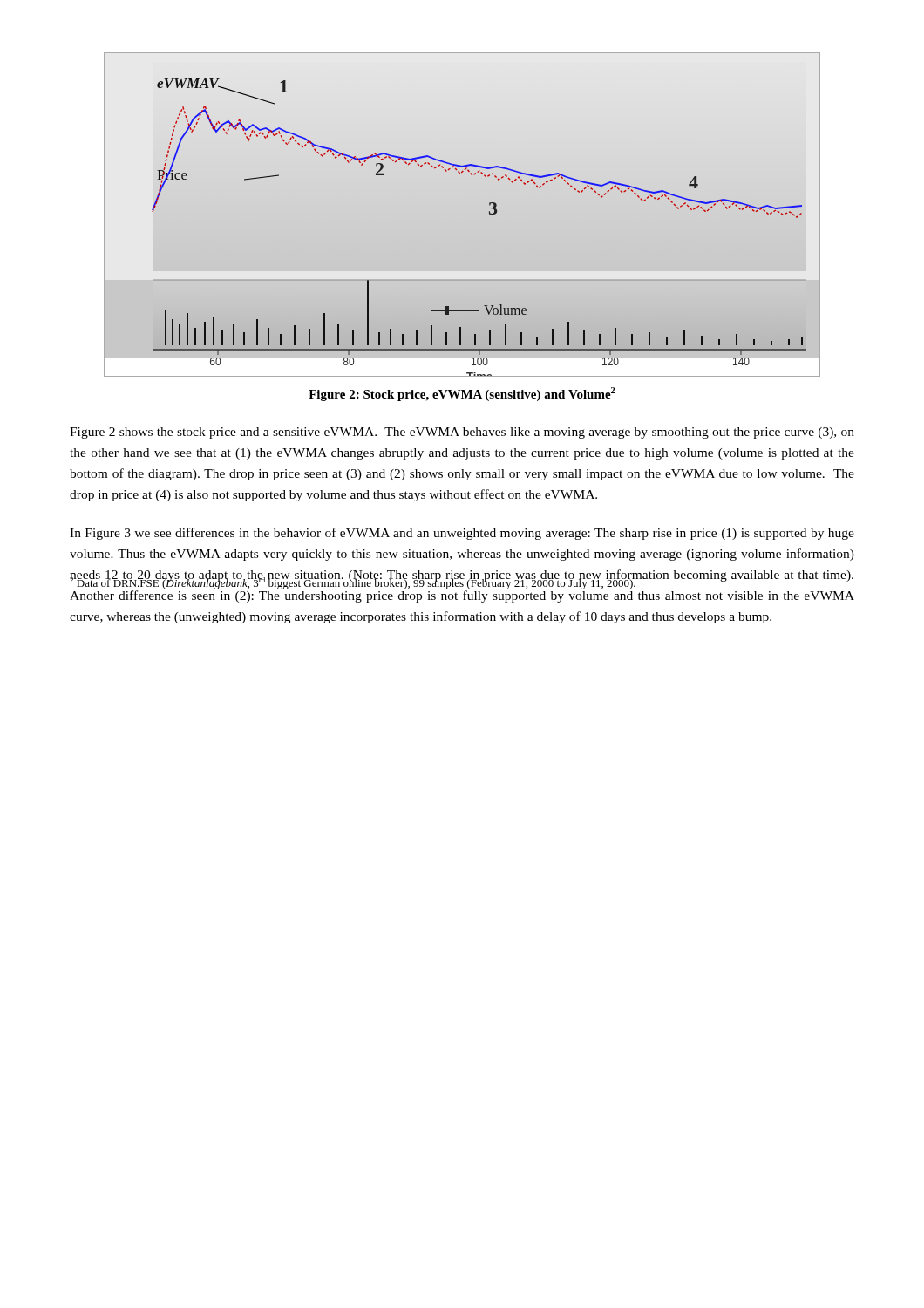Point to the region starting "Figure 2 shows the stock price and a"
This screenshot has height=1308, width=924.
coord(462,463)
